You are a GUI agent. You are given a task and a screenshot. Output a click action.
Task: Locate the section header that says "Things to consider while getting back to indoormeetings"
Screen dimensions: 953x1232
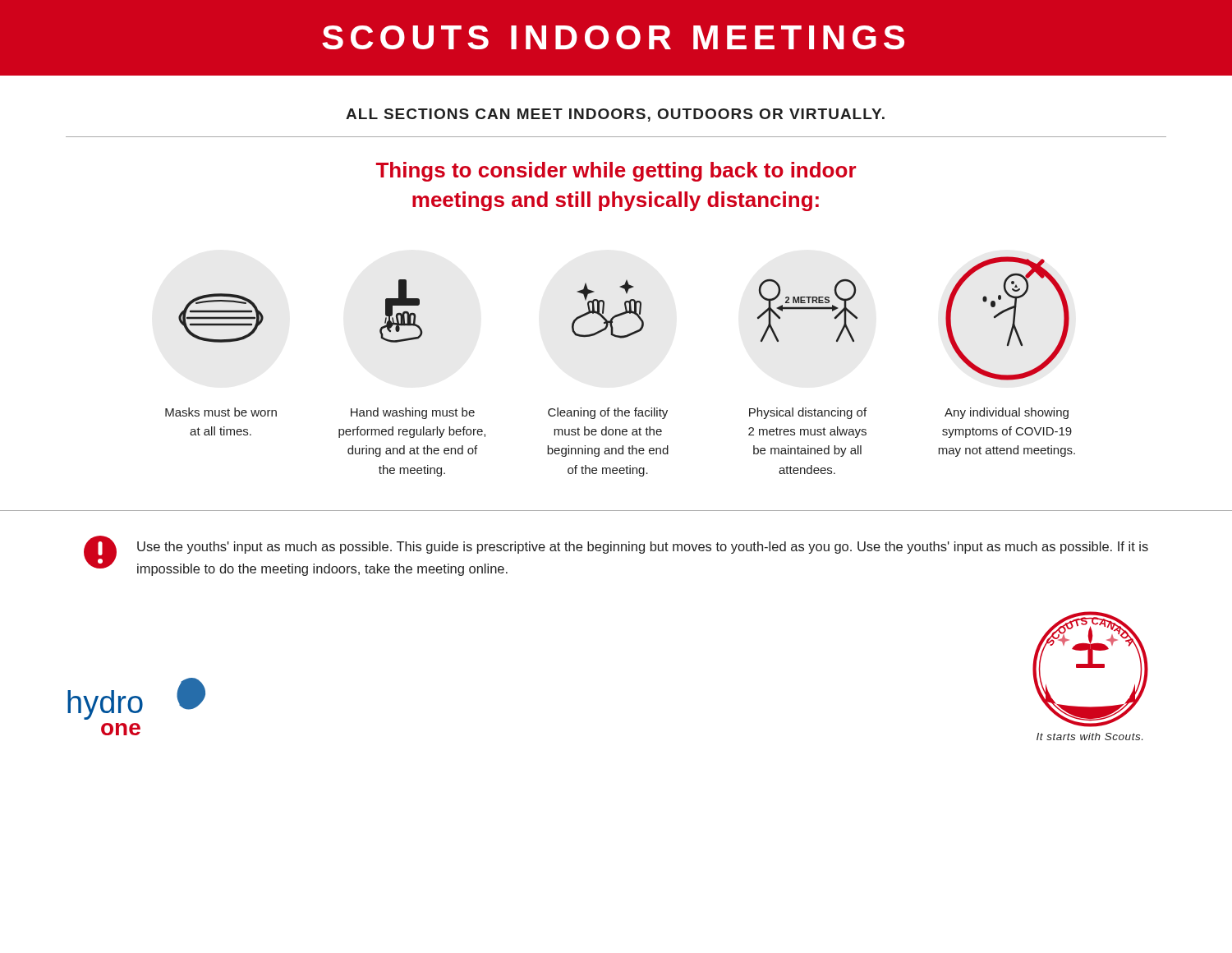click(616, 185)
